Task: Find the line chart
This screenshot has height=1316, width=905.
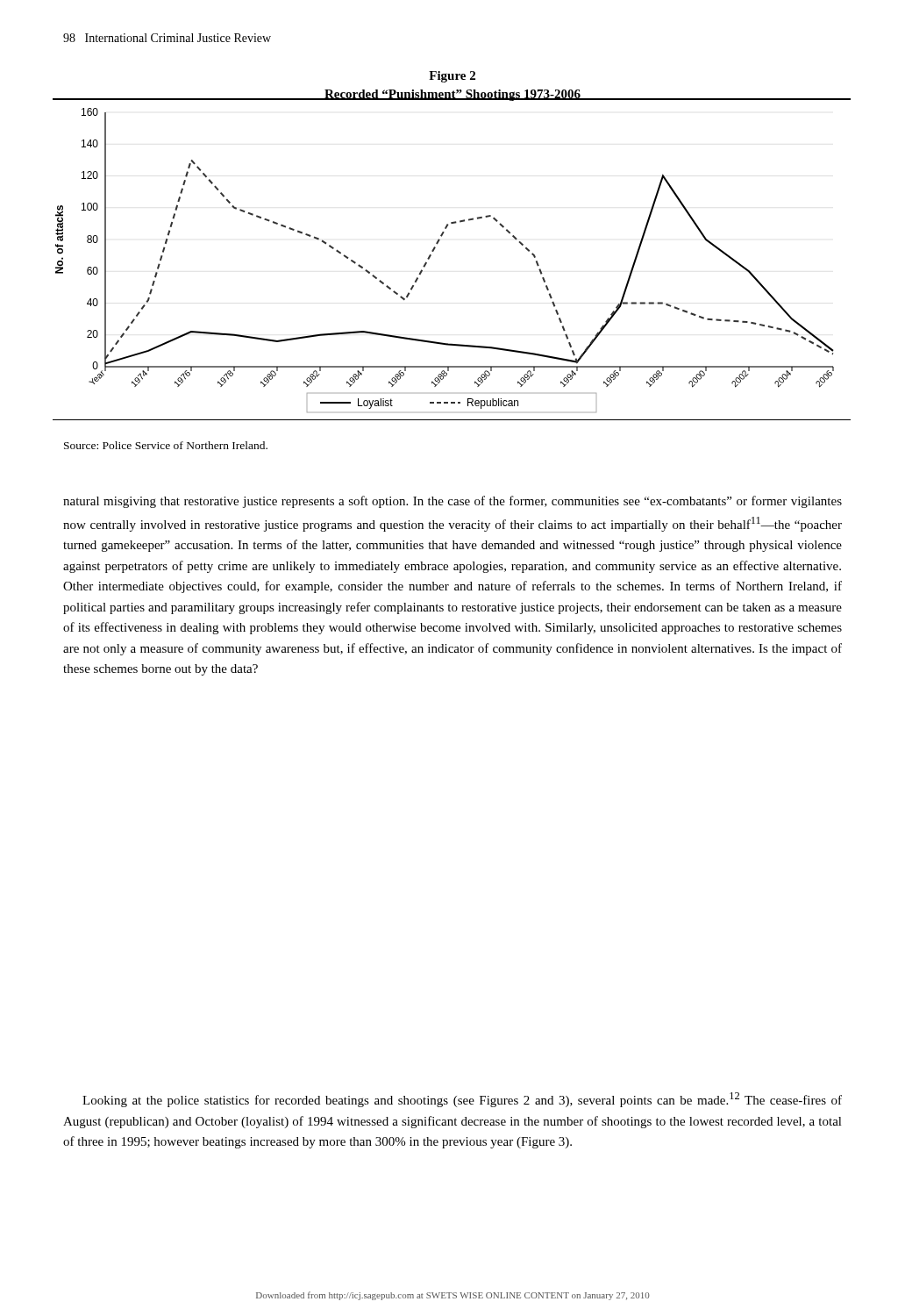Action: pos(452,259)
